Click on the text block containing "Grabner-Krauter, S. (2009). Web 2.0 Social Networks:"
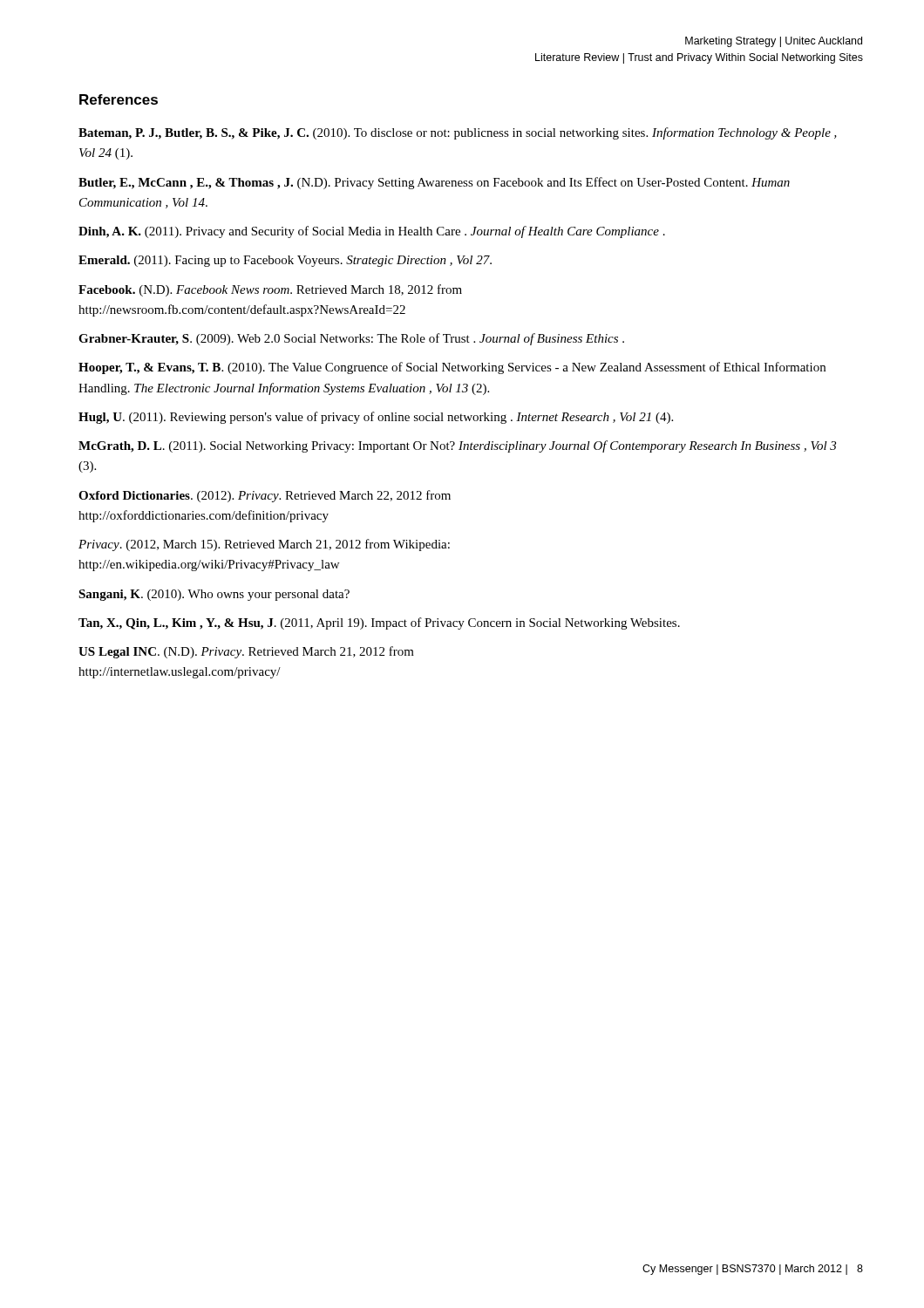Screen dimensions: 1308x924 352,338
